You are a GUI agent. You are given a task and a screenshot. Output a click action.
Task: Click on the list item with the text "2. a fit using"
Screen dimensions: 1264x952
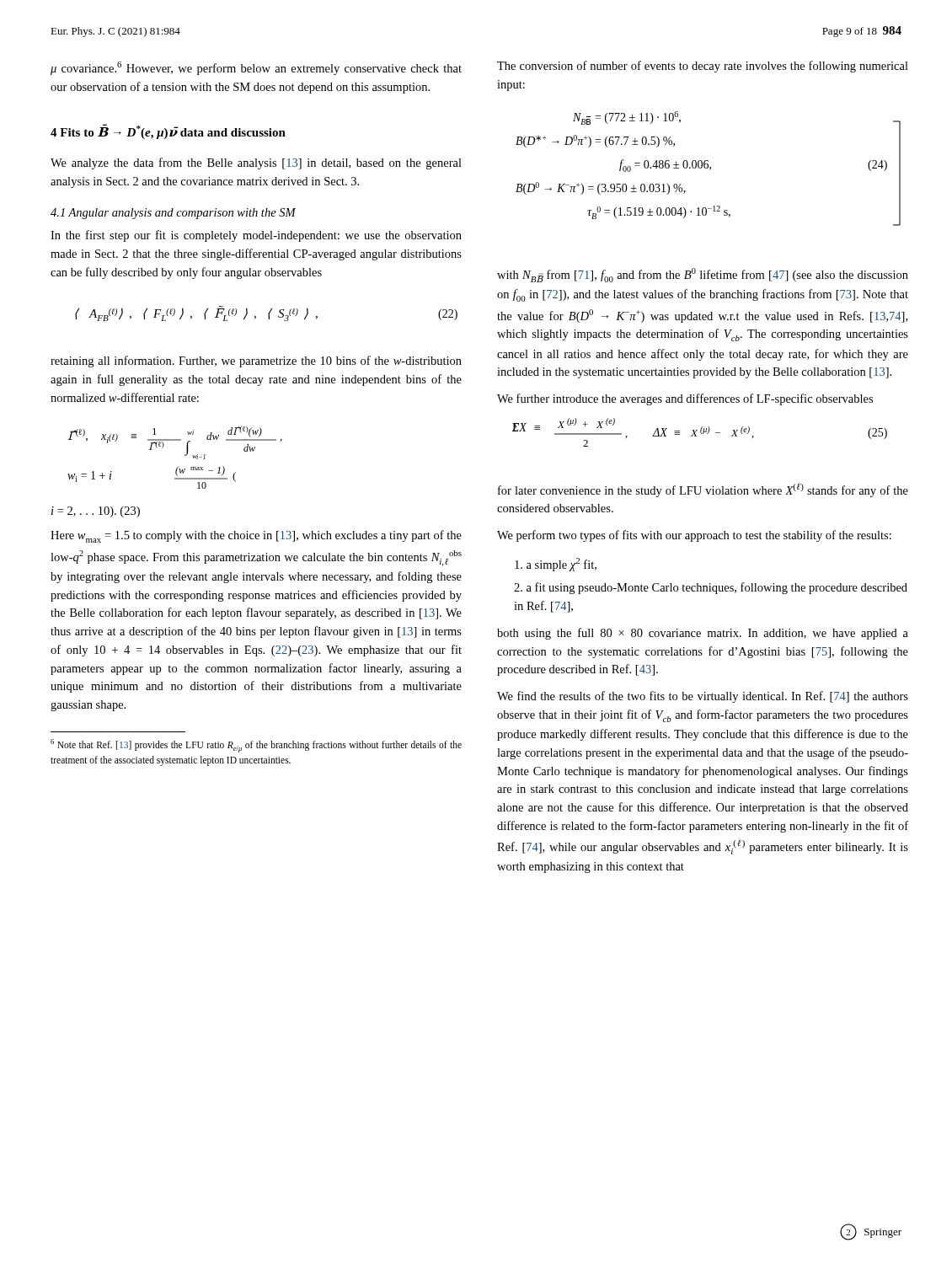pyautogui.click(x=711, y=597)
